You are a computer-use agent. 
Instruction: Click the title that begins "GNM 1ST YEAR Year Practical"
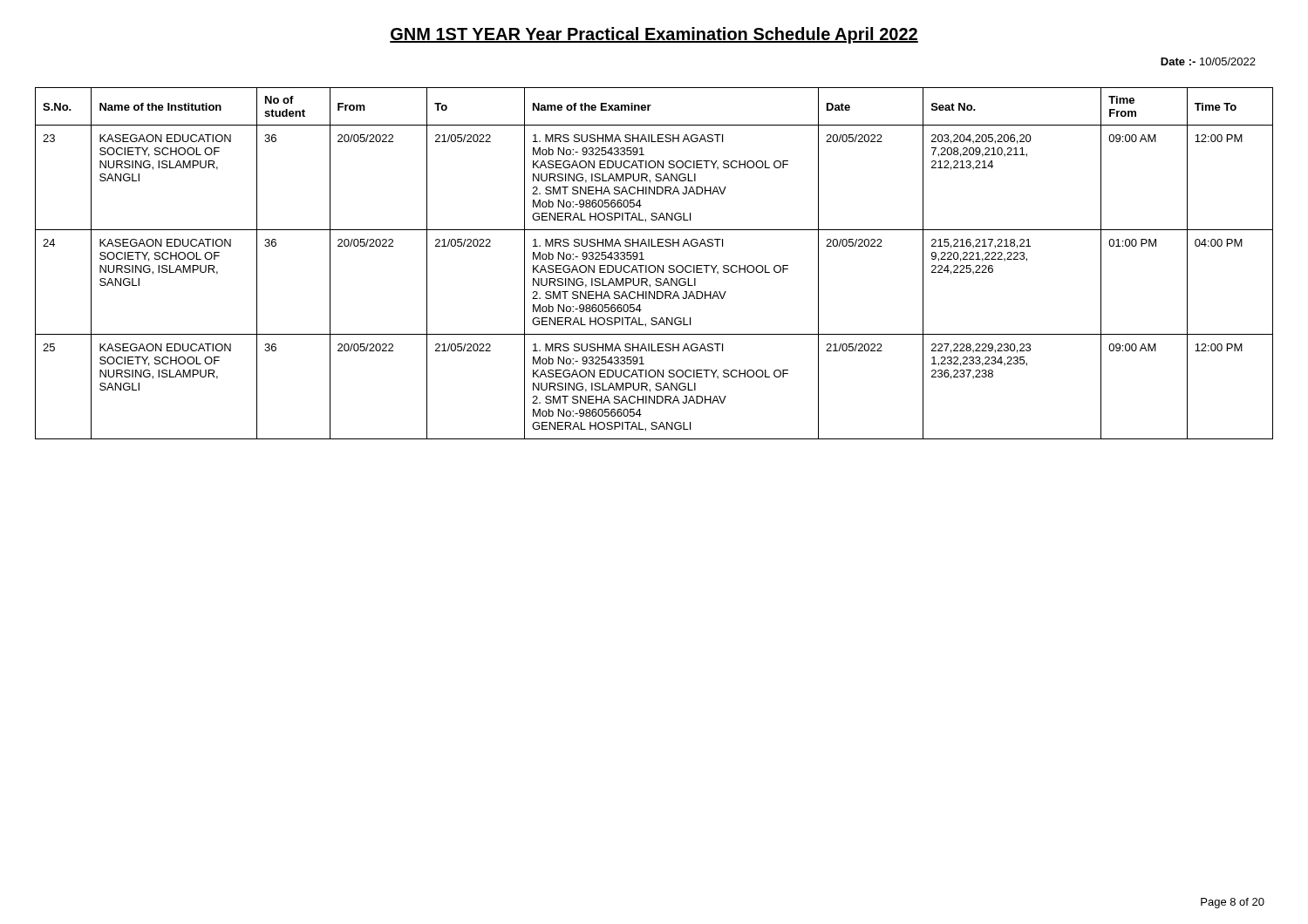click(654, 34)
